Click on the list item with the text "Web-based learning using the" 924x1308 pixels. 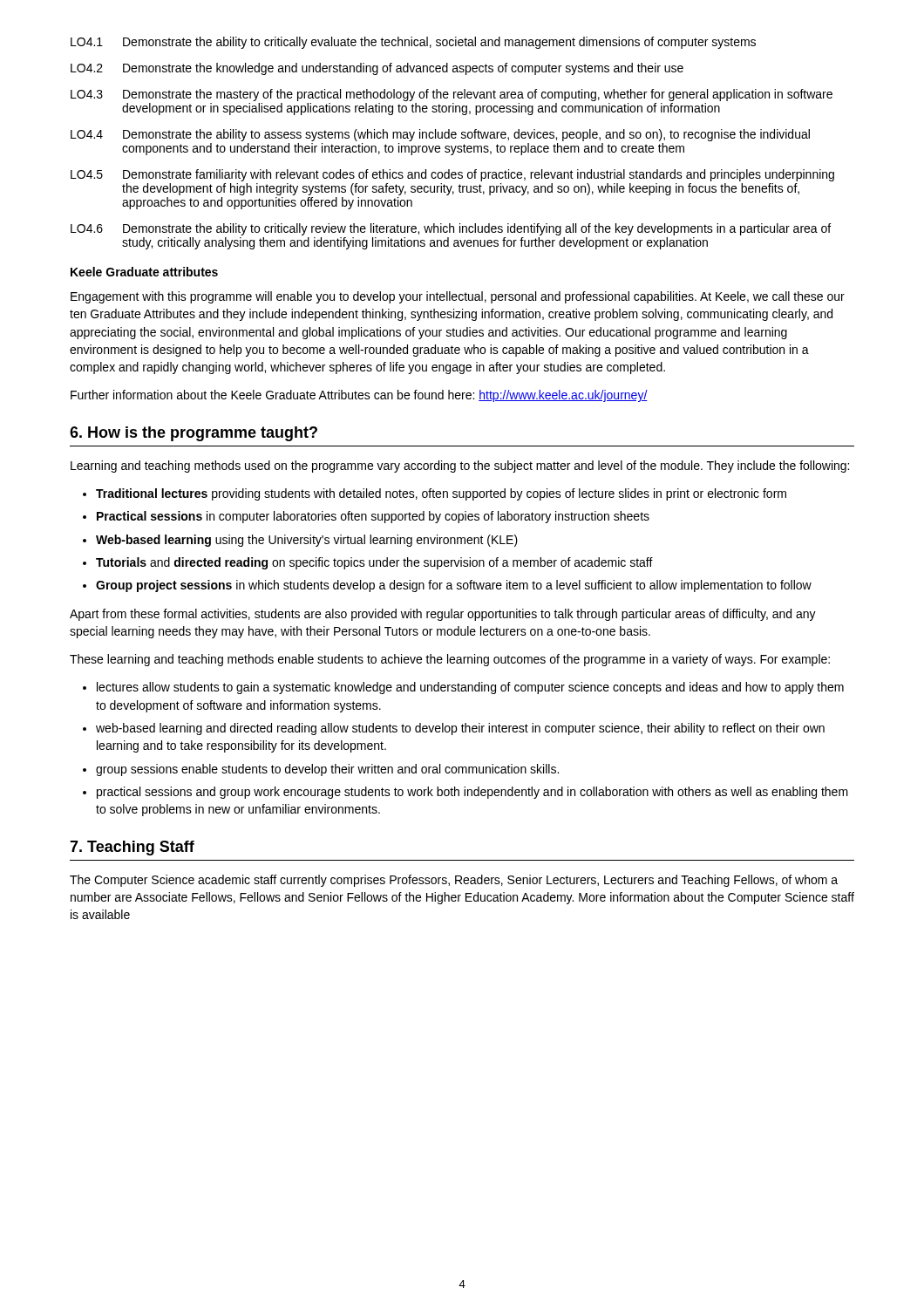pos(307,539)
